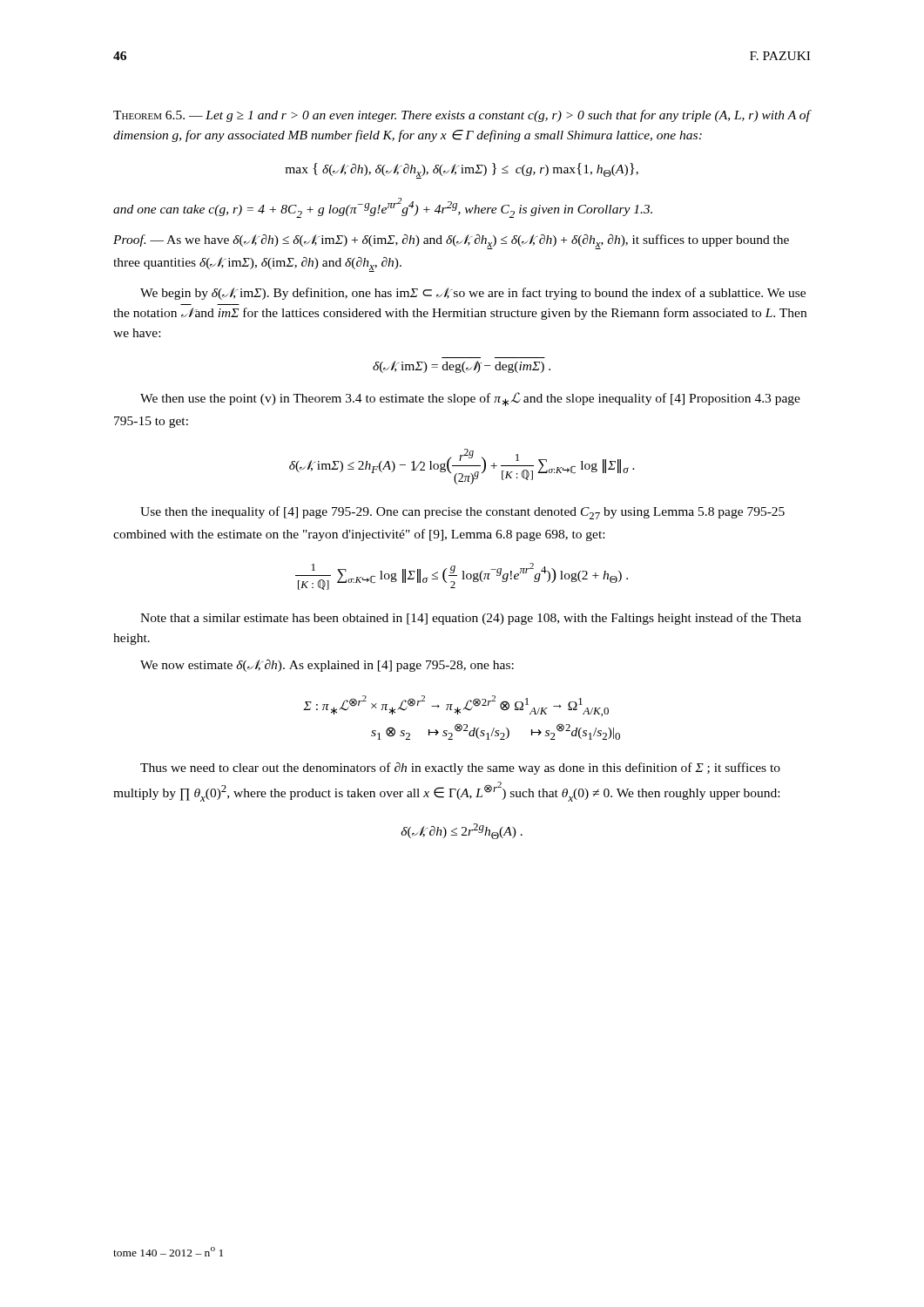The width and height of the screenshot is (924, 1307).
Task: Where is the passage that starts "Use then the"?
Action: click(x=449, y=522)
